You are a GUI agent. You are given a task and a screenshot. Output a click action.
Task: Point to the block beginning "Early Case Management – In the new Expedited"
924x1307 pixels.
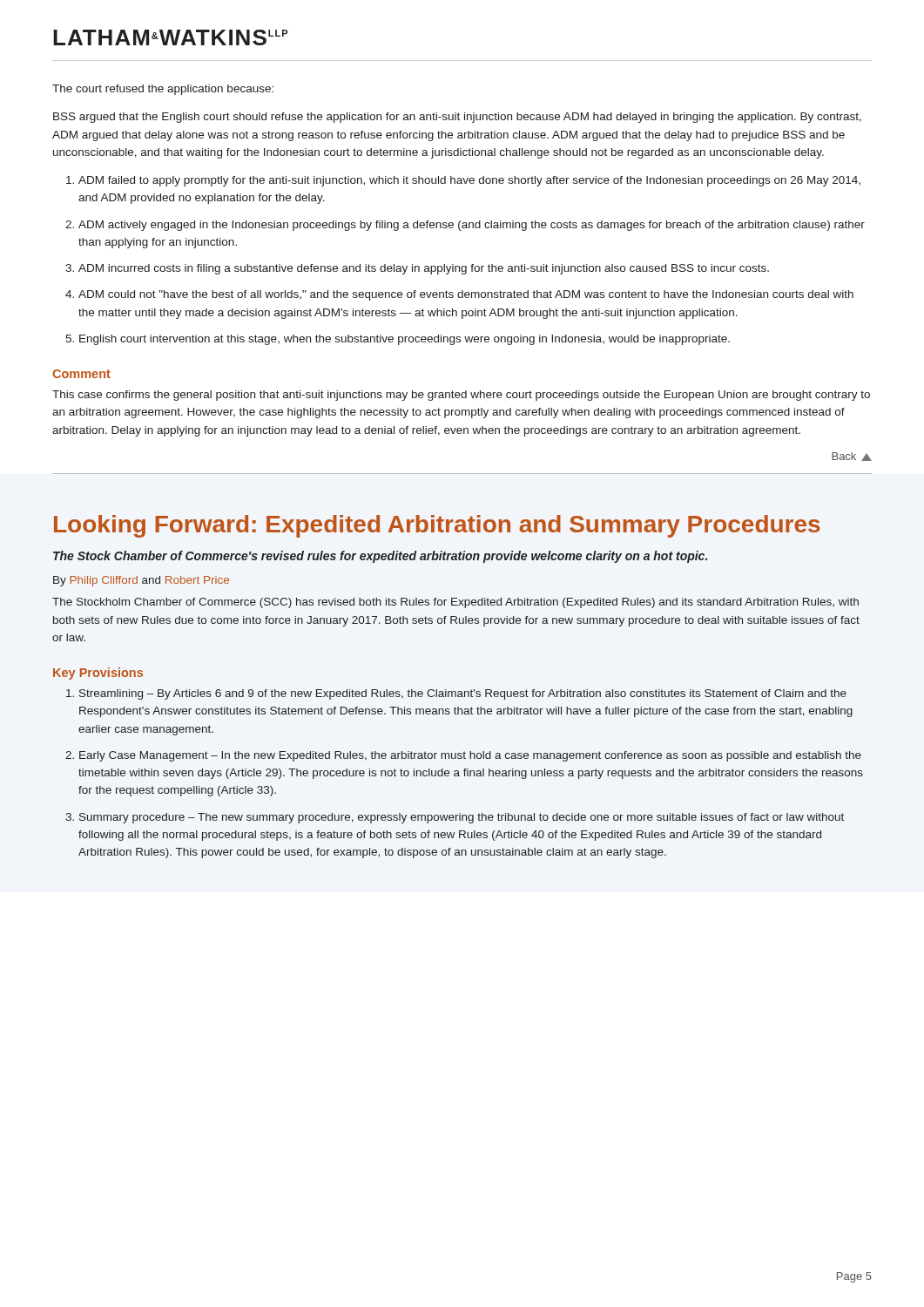tap(471, 773)
